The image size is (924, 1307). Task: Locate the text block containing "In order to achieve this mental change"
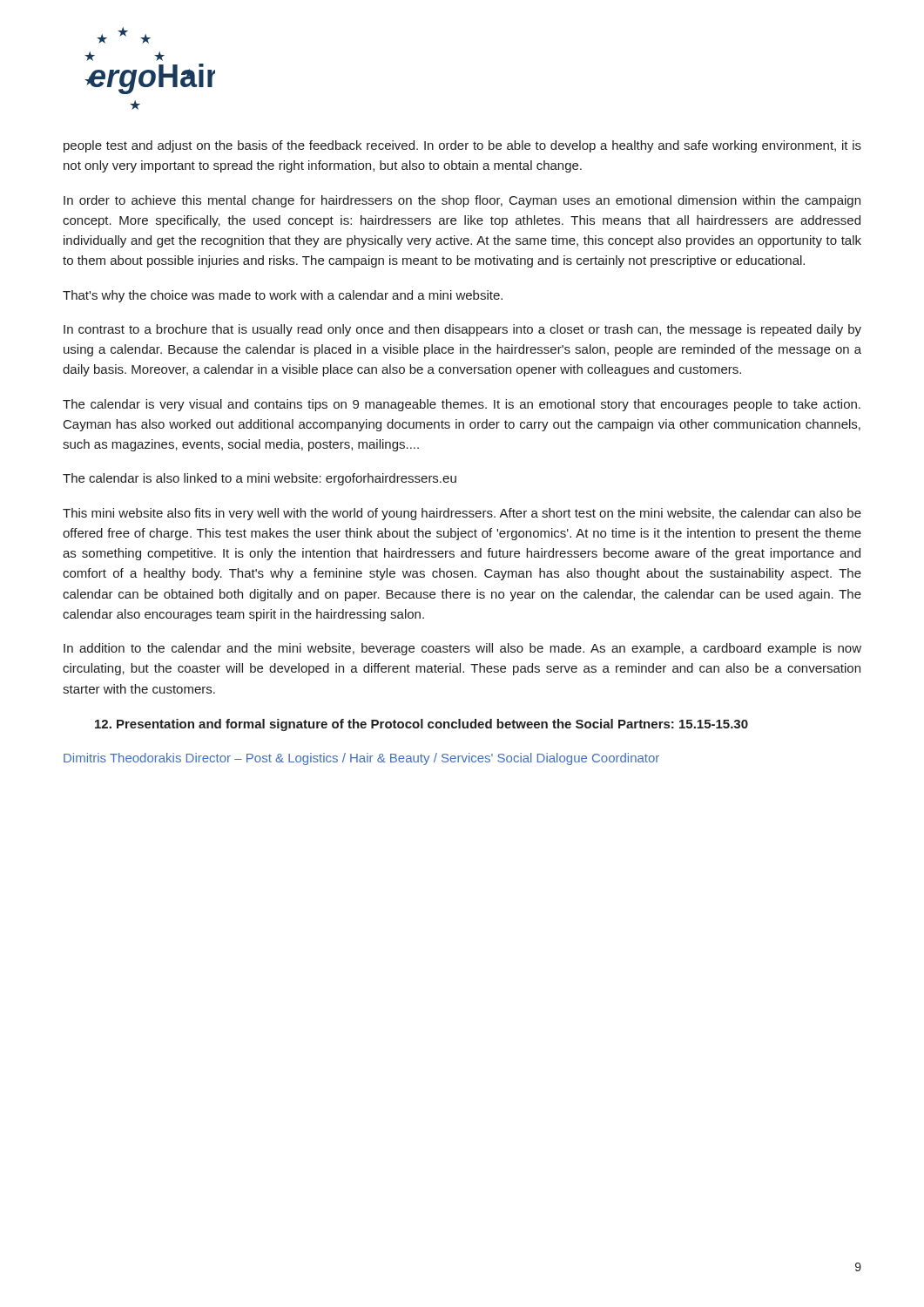click(x=462, y=230)
